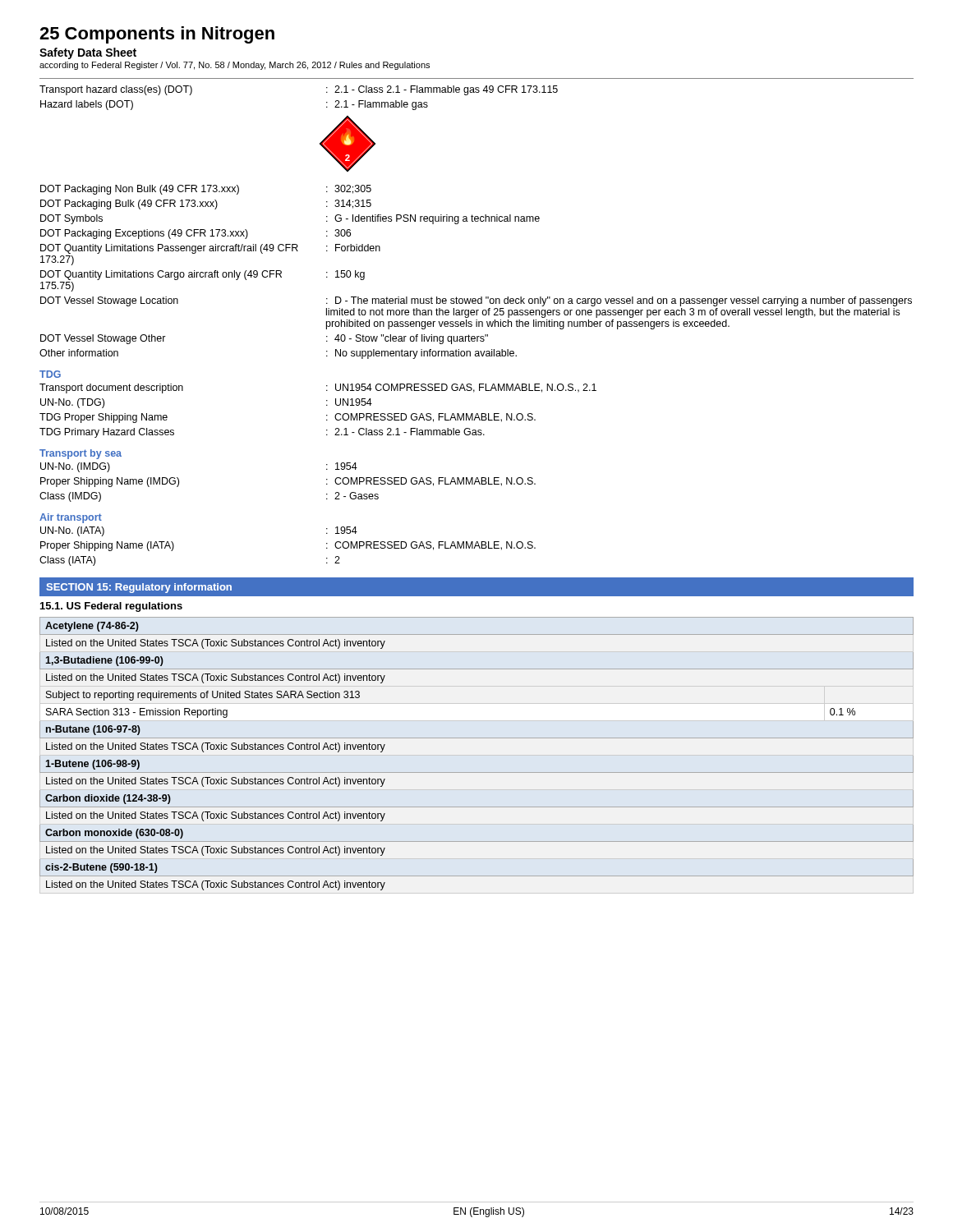Find the text block containing "Transport document description : UN1954 COMPRESSED"
This screenshot has height=1232, width=953.
(x=476, y=388)
